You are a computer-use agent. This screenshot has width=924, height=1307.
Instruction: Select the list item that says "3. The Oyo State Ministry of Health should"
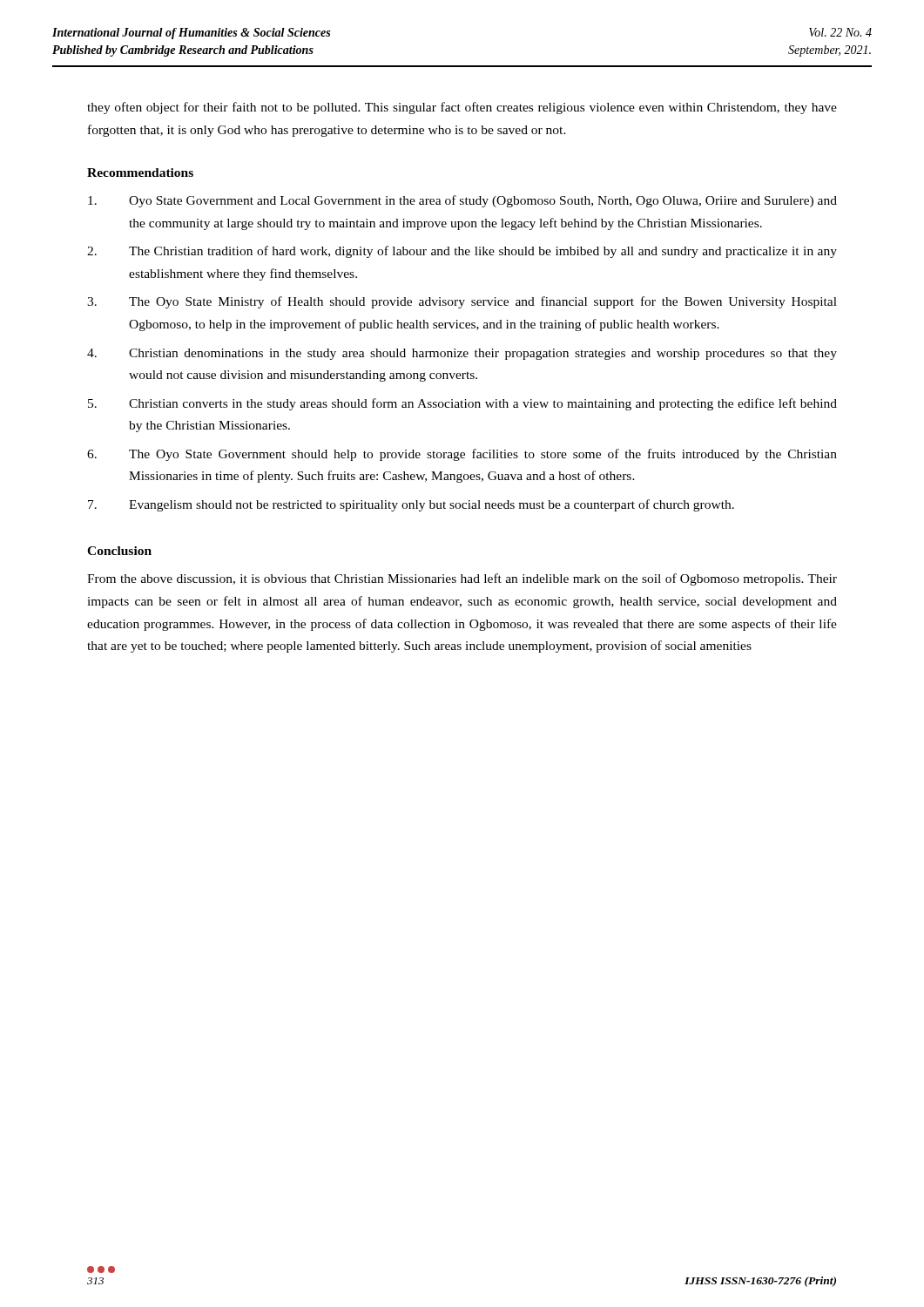pos(462,313)
